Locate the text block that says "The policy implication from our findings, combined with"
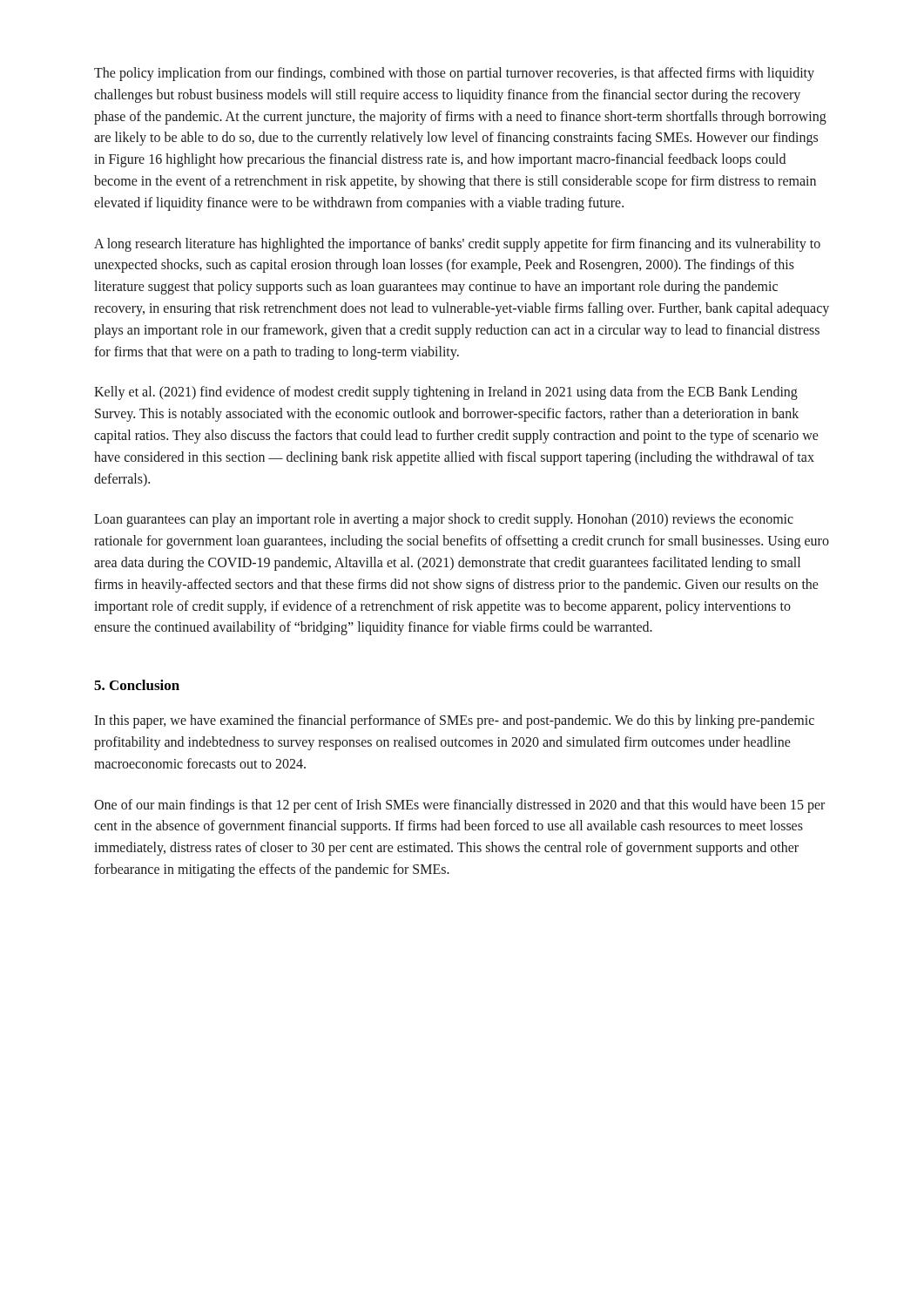924x1307 pixels. pos(460,138)
